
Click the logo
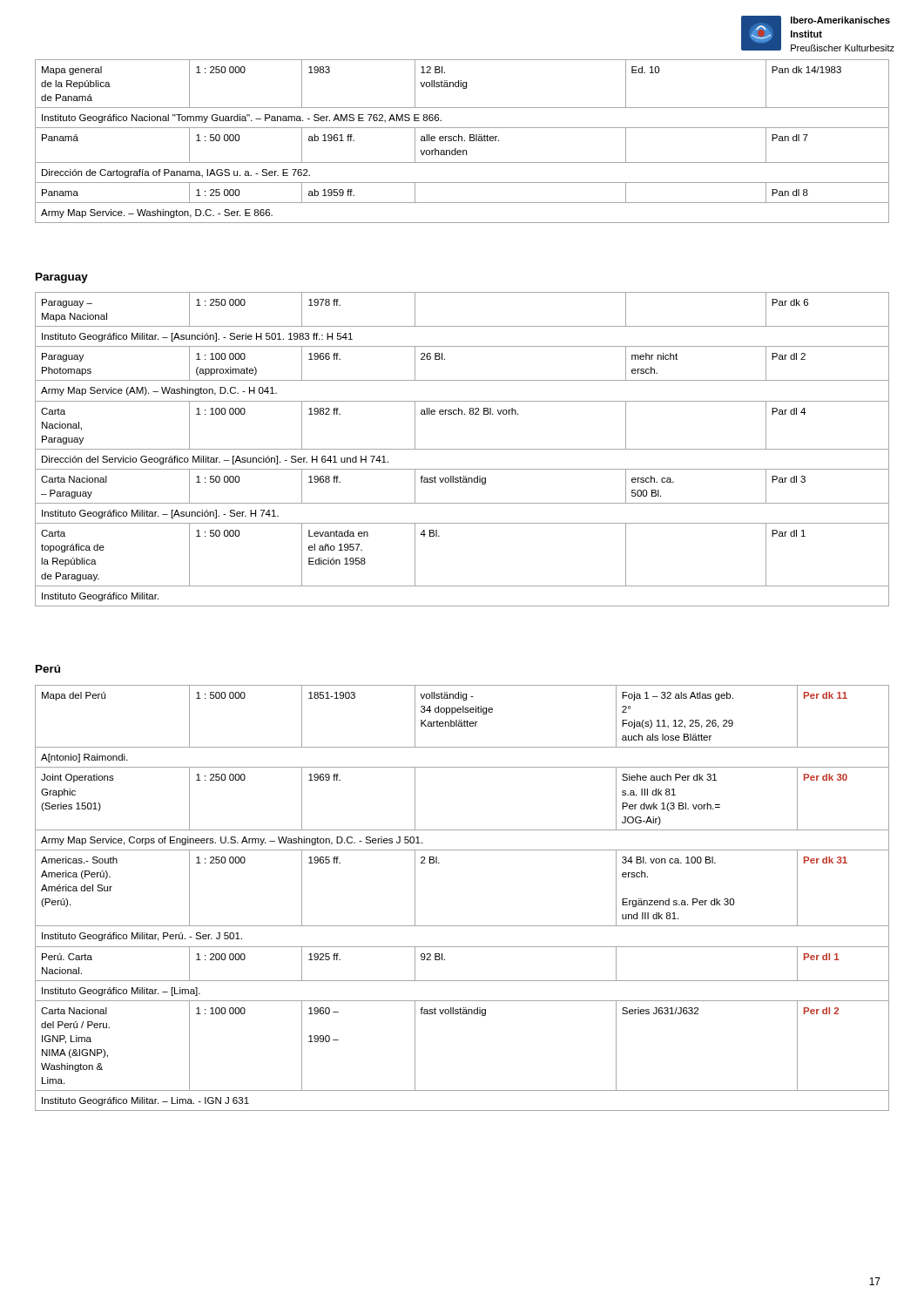point(761,35)
